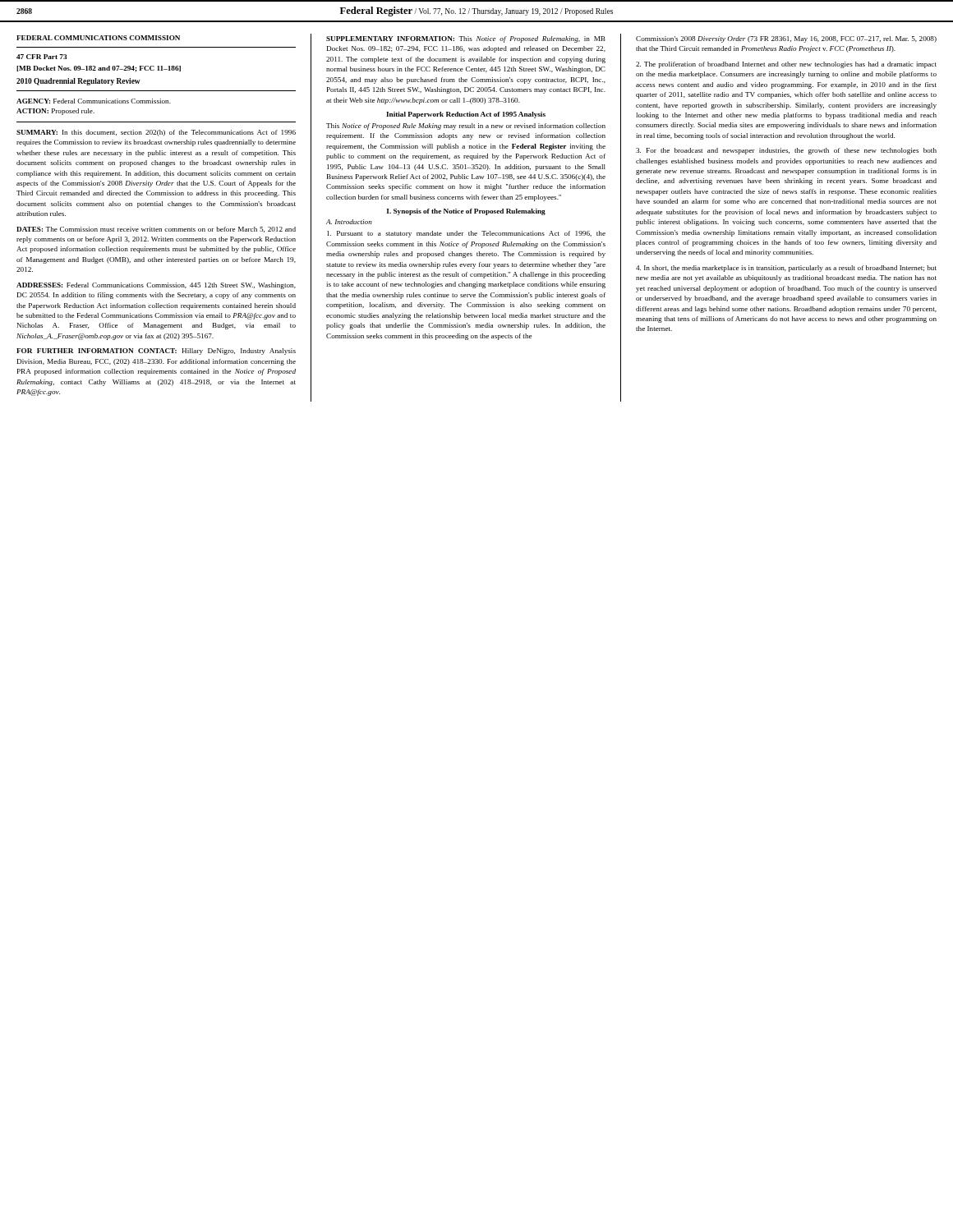The height and width of the screenshot is (1232, 953).
Task: Find the region starting "A. Introduction"
Action: click(349, 222)
